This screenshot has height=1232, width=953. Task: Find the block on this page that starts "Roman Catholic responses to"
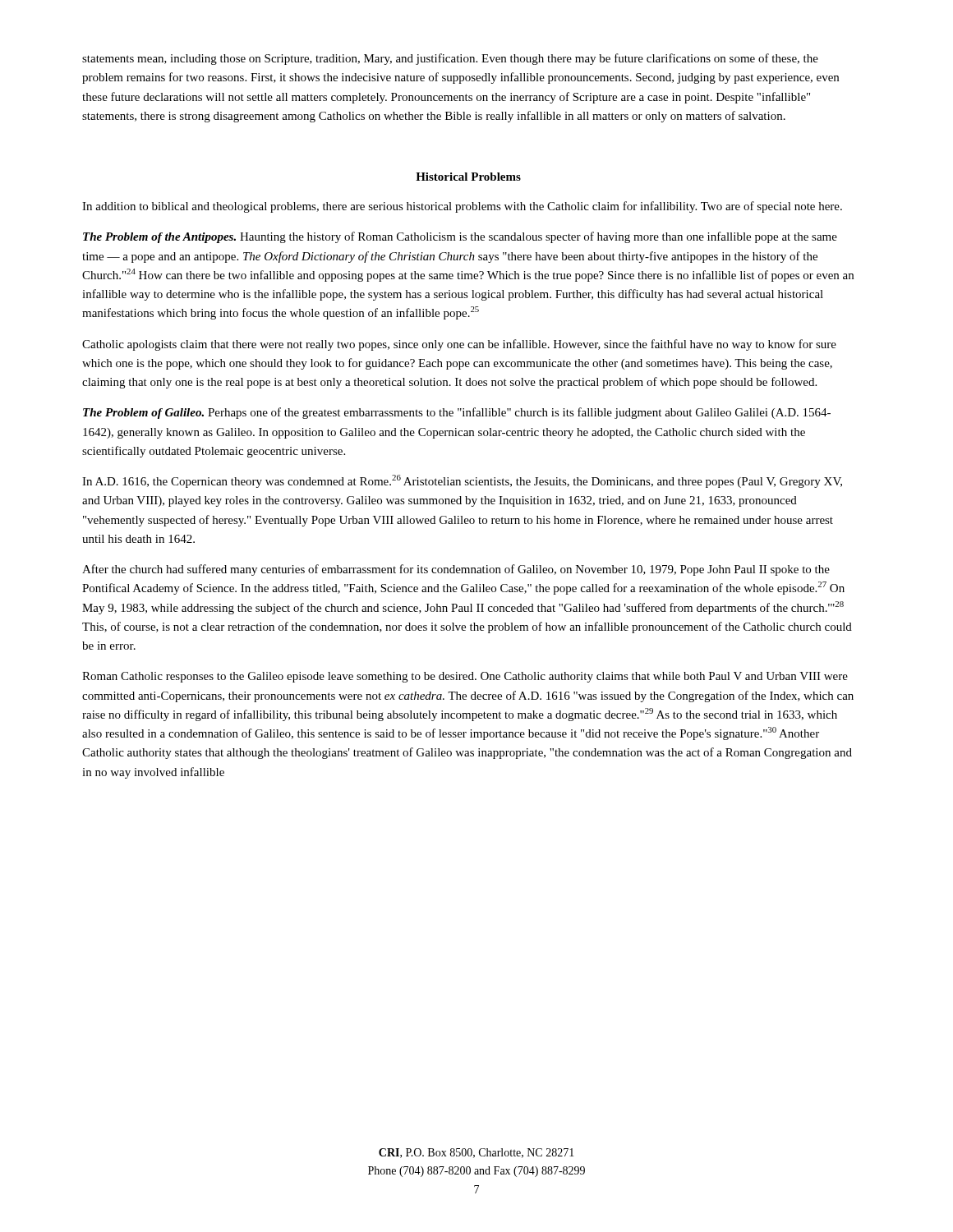coord(468,724)
